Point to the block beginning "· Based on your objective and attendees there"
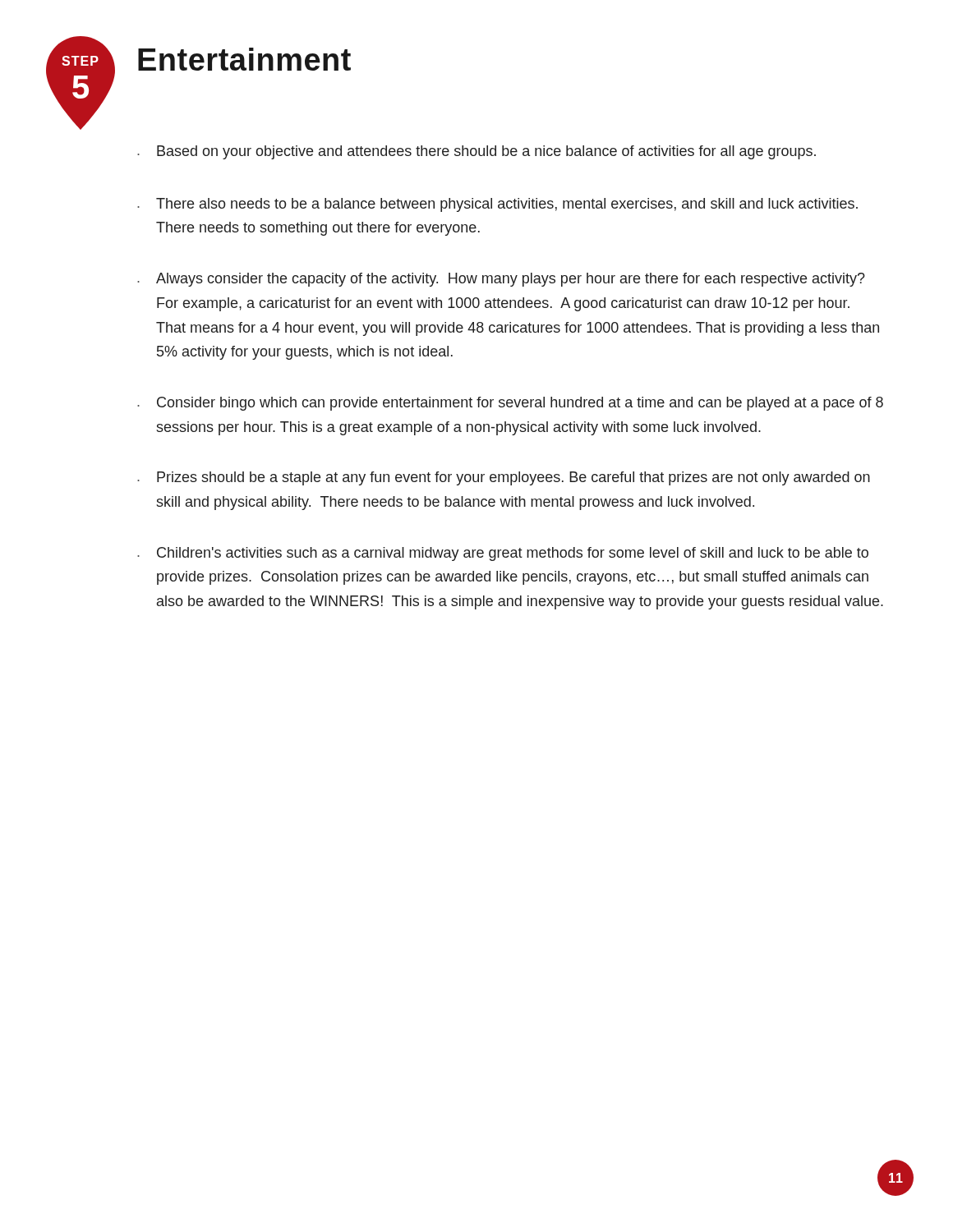 512,153
